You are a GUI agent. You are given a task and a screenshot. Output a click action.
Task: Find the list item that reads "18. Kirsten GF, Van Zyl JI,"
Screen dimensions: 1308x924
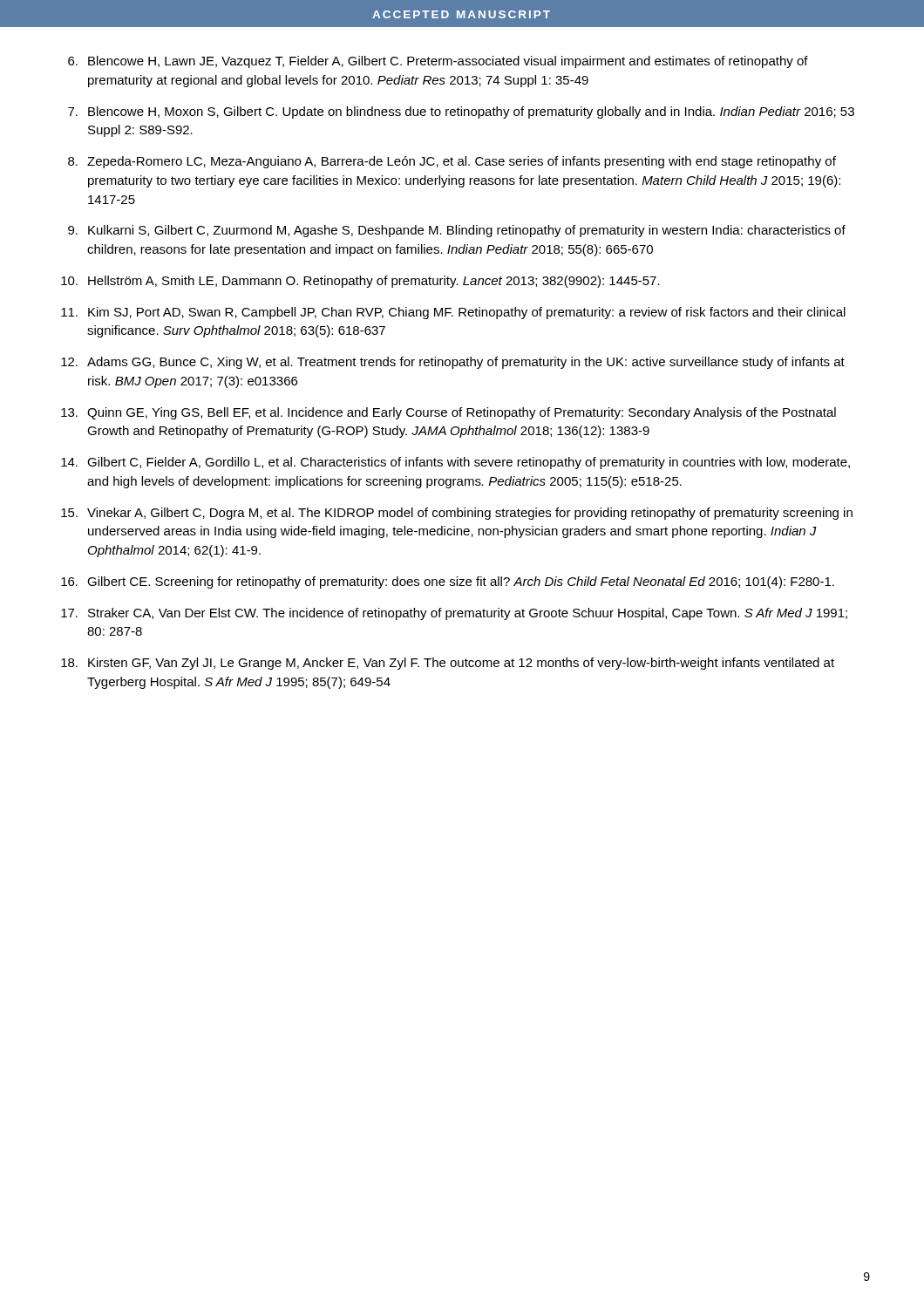[462, 672]
